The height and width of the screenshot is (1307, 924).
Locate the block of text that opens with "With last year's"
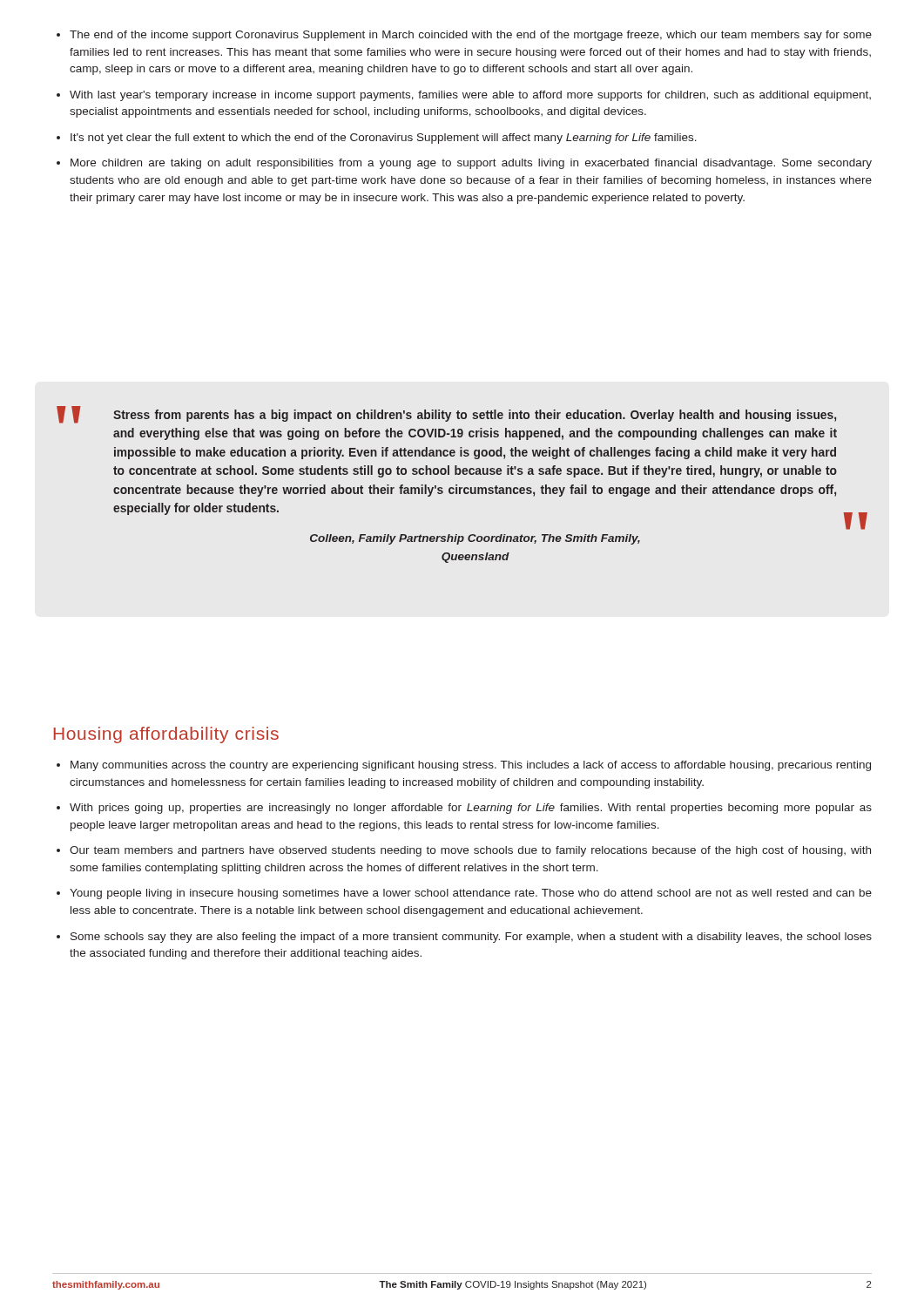click(471, 103)
